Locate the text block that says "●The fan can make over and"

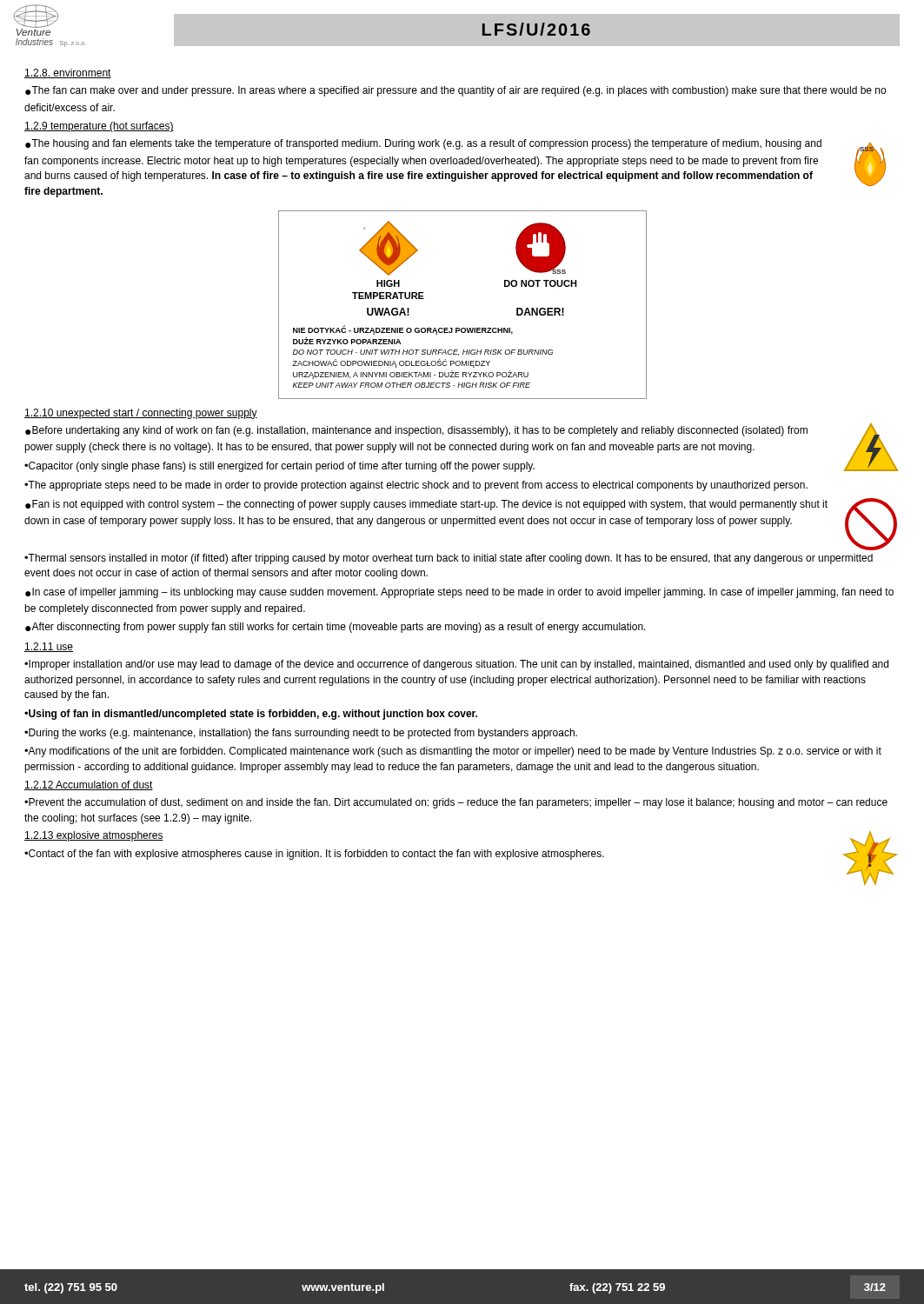pyautogui.click(x=455, y=99)
